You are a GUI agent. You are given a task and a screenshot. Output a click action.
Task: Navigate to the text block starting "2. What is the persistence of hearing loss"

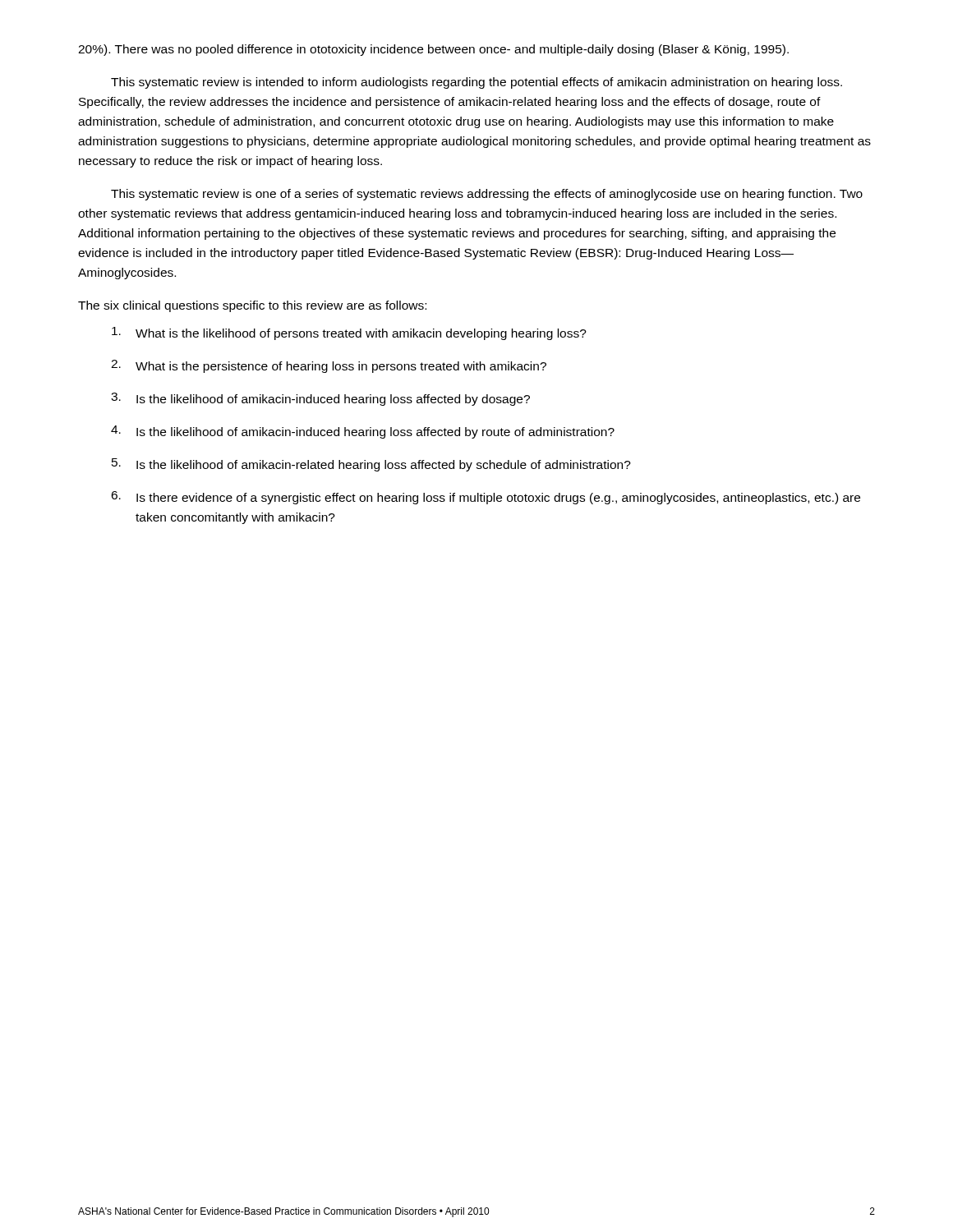(x=493, y=367)
